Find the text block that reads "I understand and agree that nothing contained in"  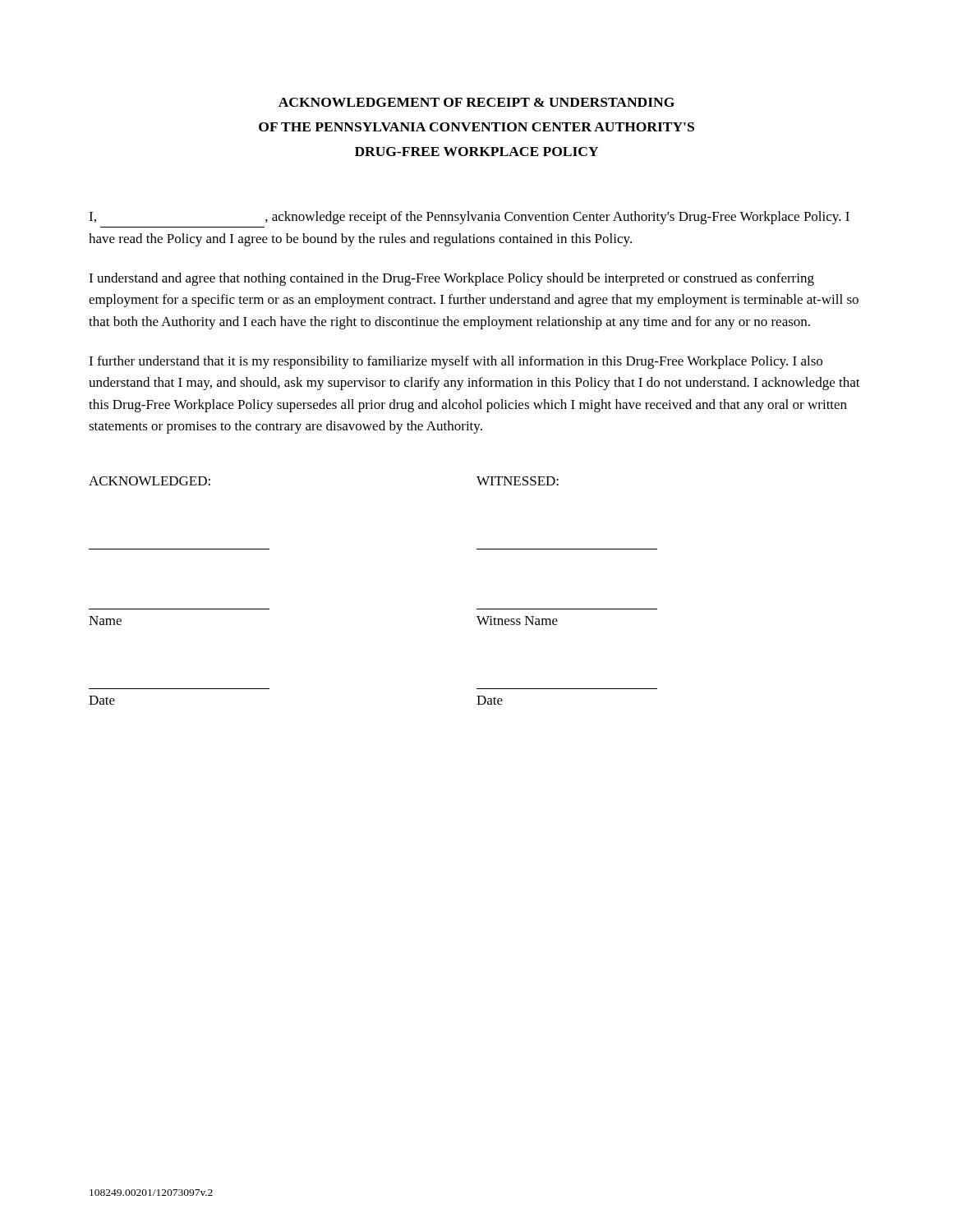474,300
